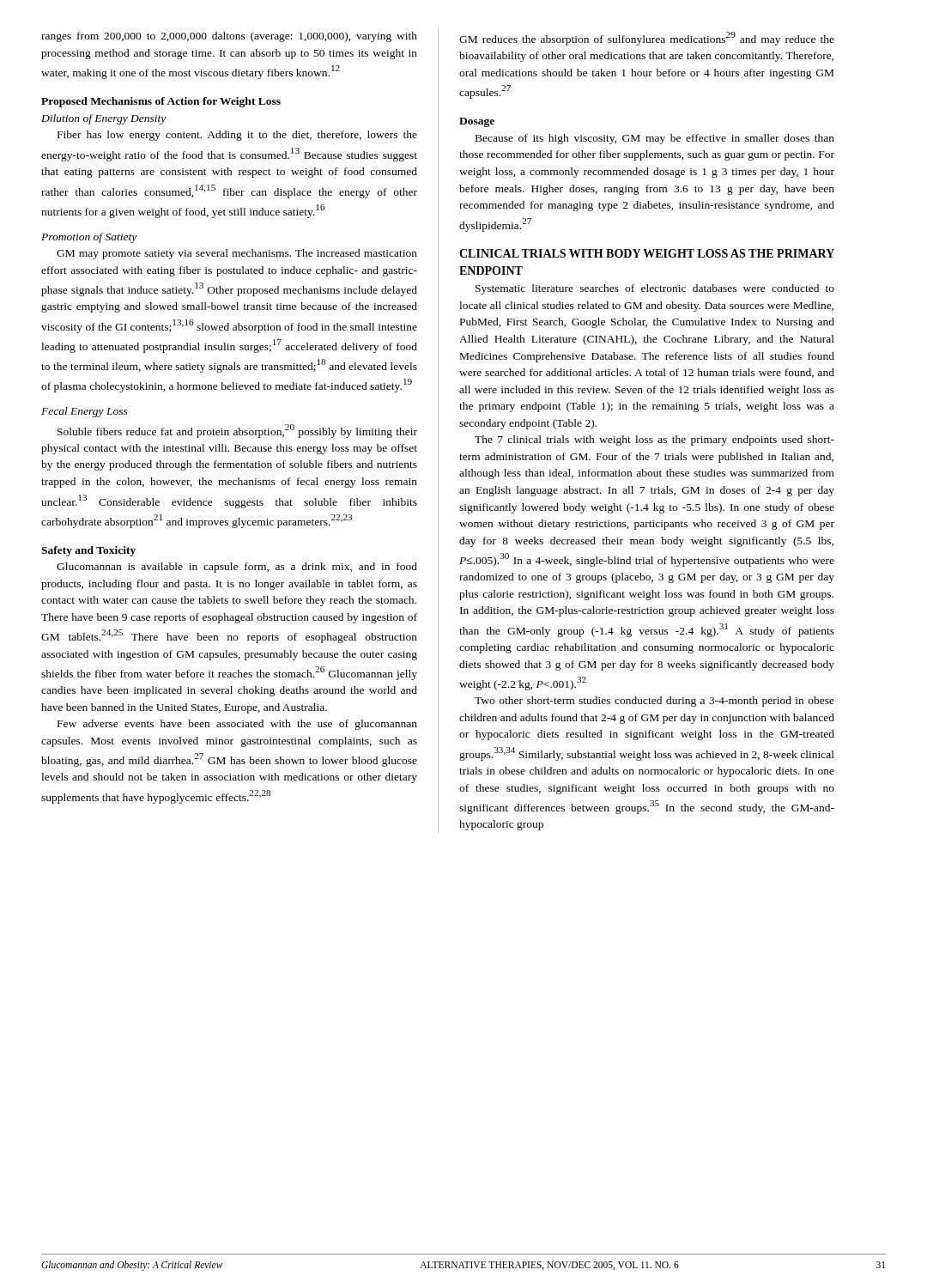
Task: Click on the block starting "Two other short-term"
Action: [647, 762]
